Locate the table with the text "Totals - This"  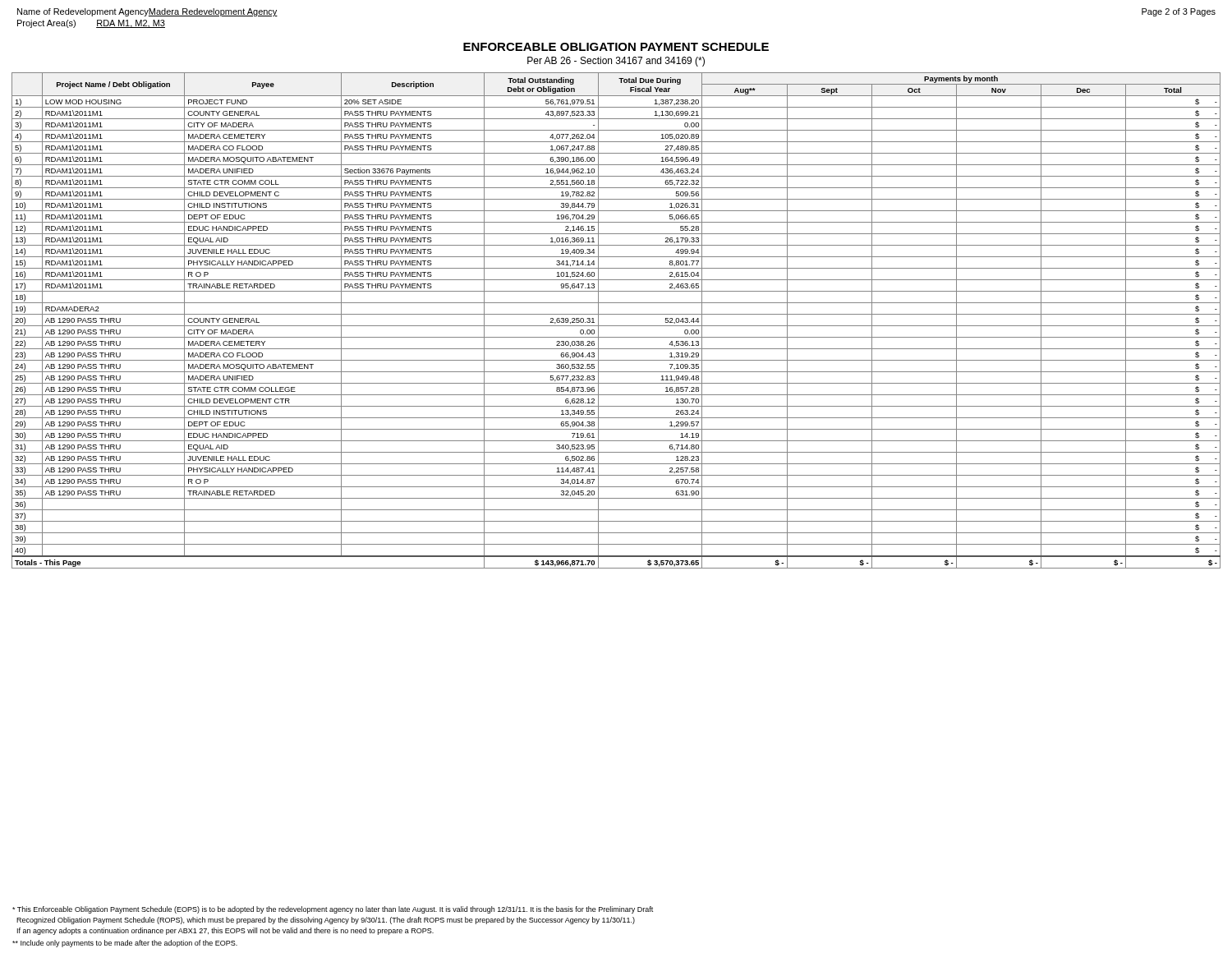tap(616, 475)
